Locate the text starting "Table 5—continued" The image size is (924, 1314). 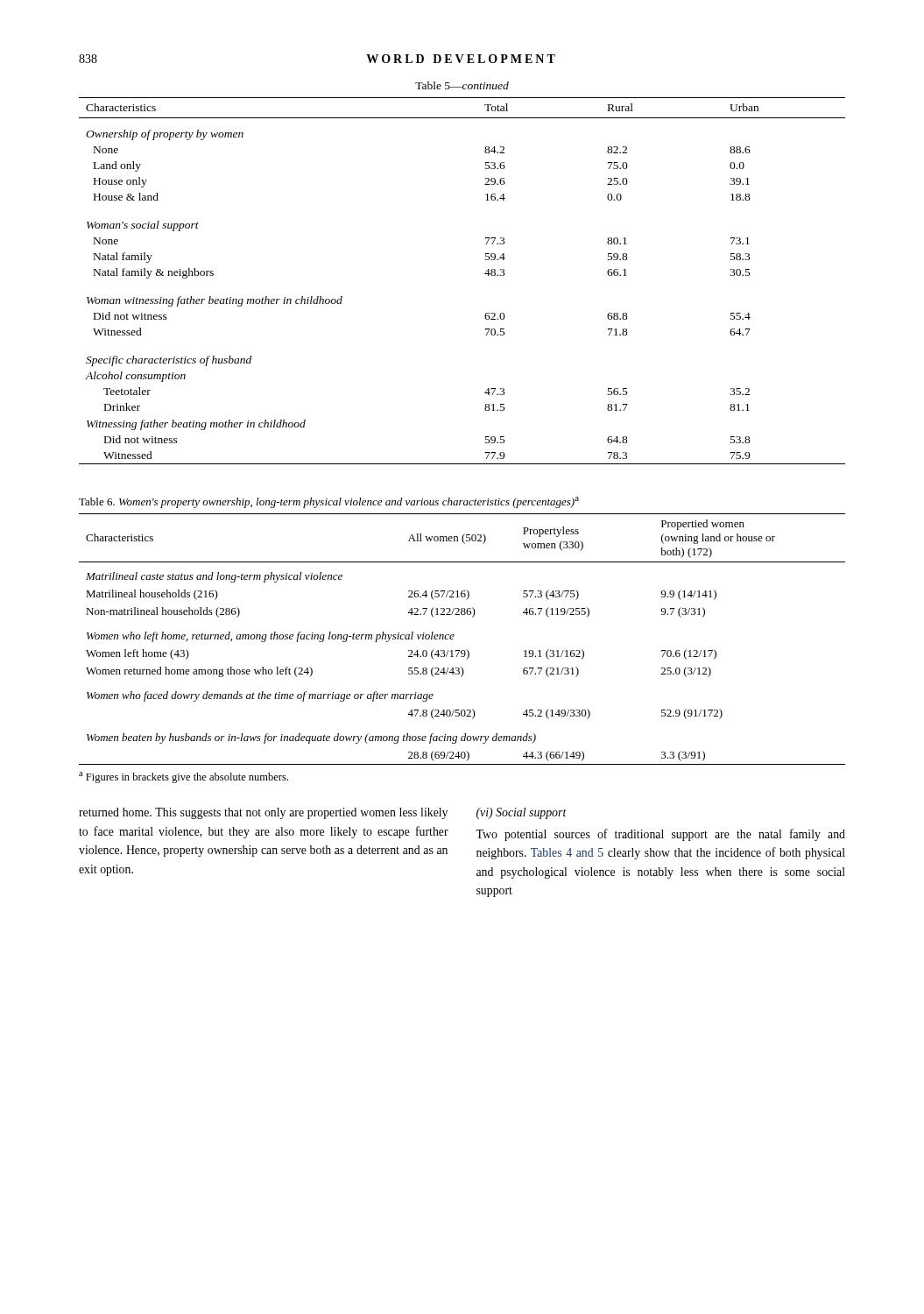point(462,85)
